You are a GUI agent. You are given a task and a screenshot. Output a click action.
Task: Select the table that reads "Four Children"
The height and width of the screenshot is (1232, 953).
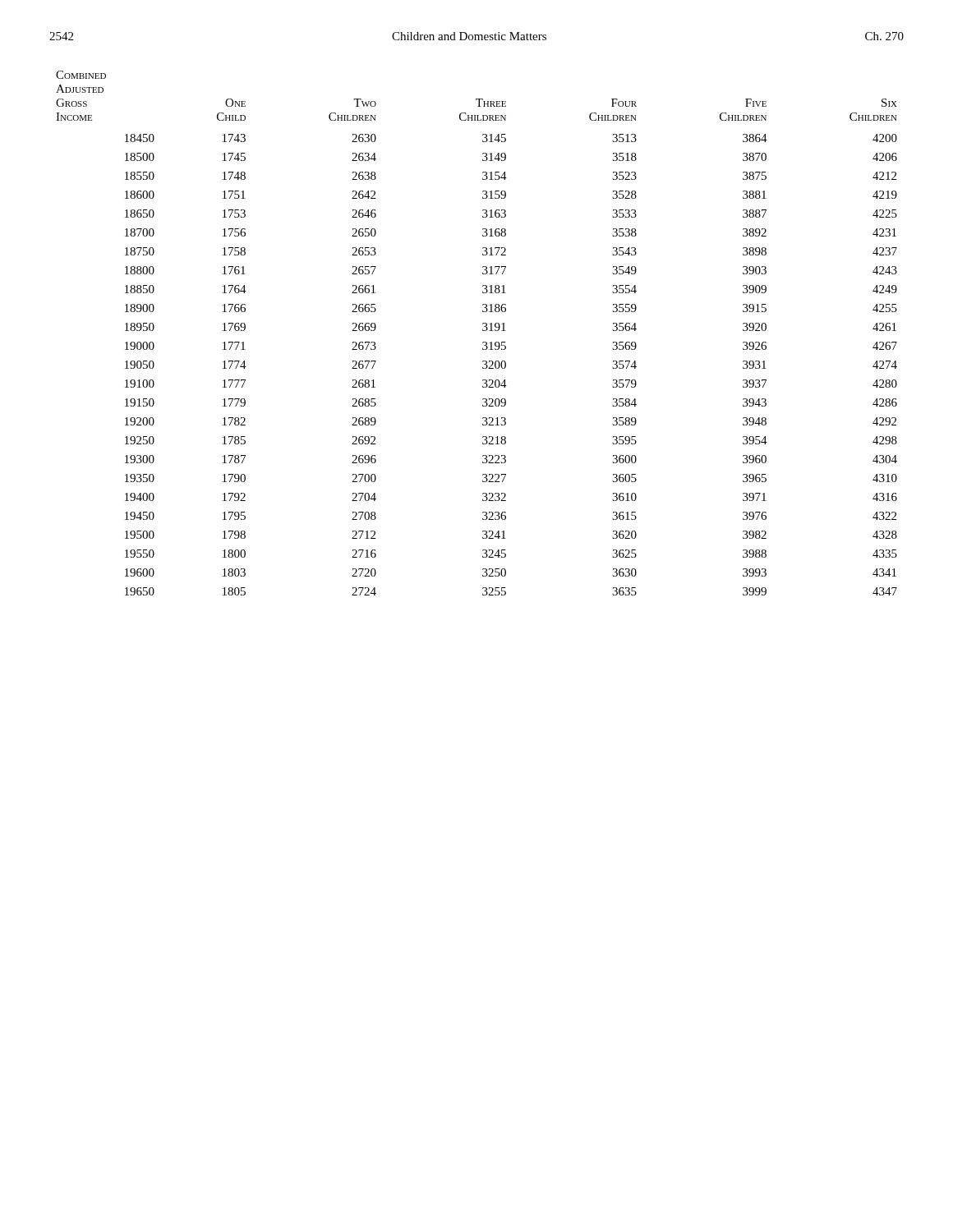point(476,322)
